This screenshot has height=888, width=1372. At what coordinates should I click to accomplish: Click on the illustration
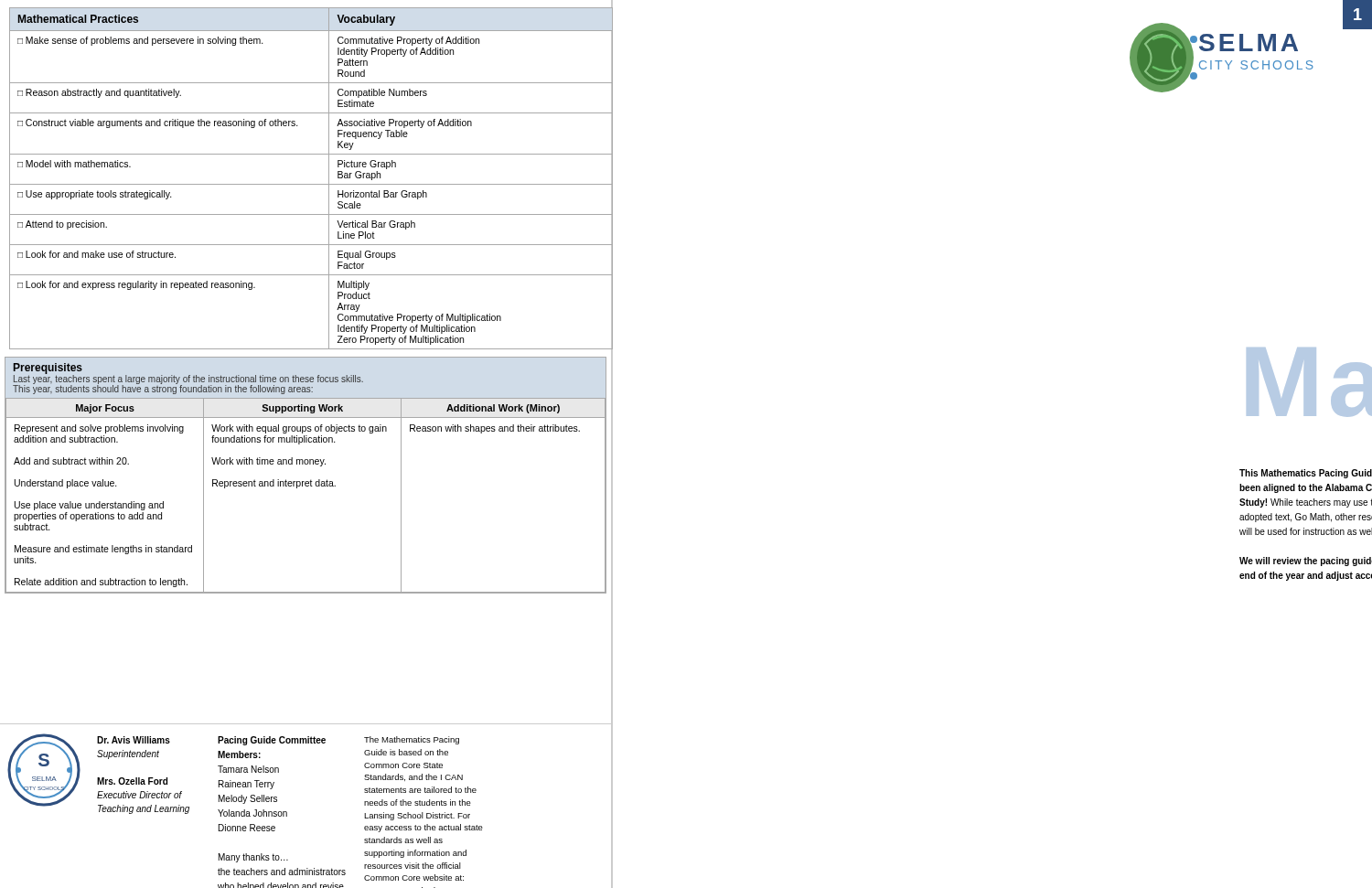tap(1299, 377)
